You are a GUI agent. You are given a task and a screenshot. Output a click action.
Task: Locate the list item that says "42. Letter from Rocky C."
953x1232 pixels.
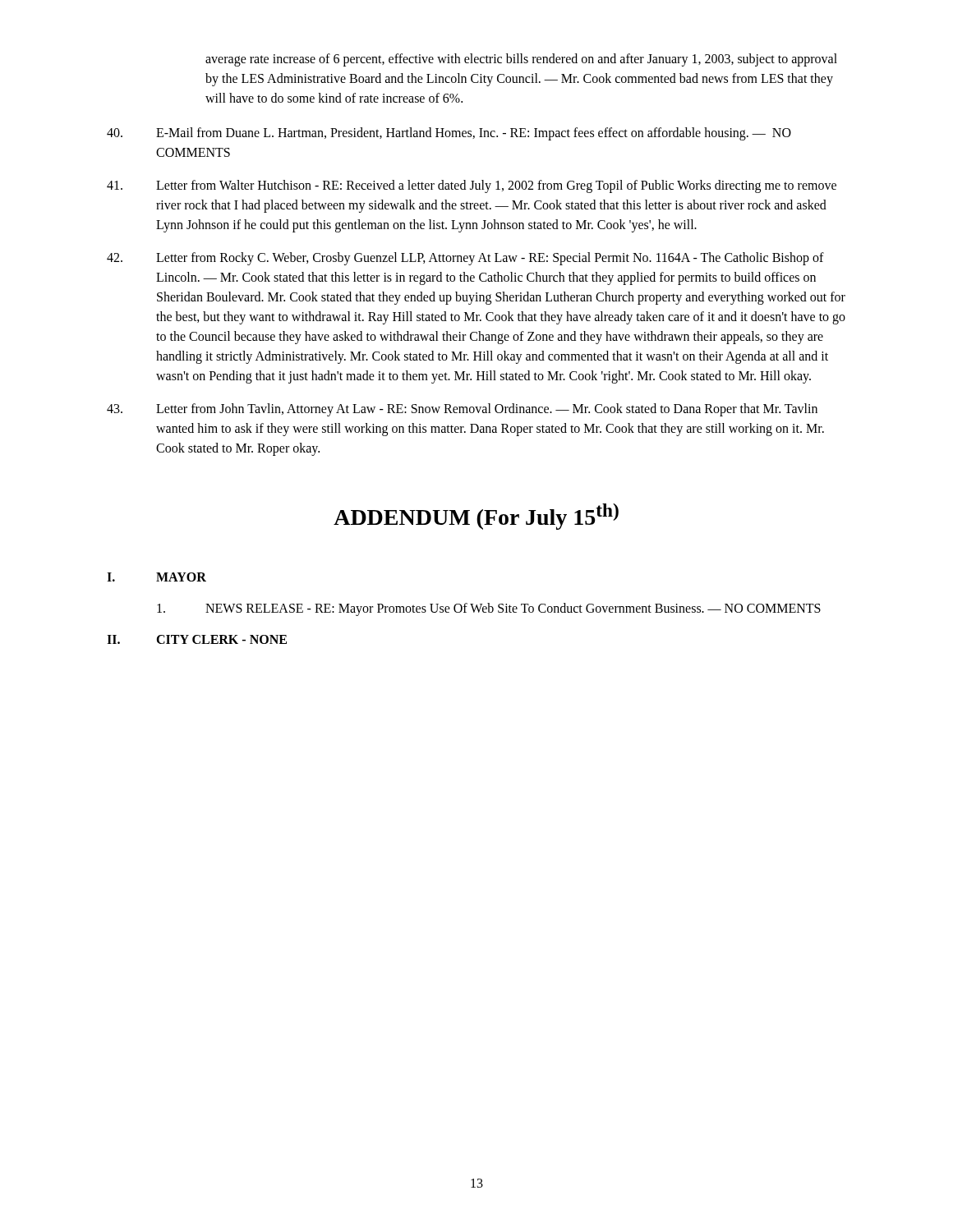(476, 317)
